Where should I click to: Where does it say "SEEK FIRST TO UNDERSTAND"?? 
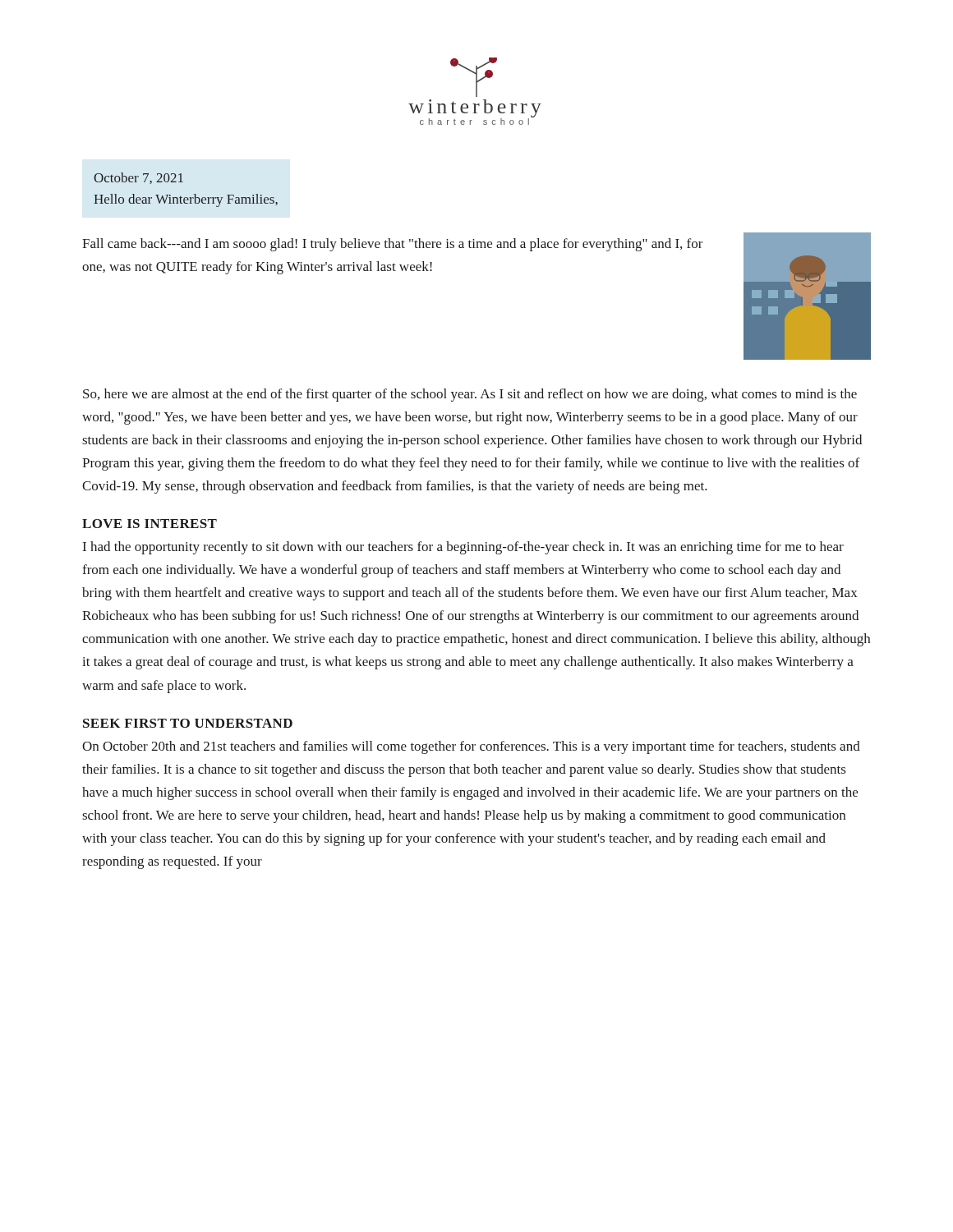click(188, 723)
